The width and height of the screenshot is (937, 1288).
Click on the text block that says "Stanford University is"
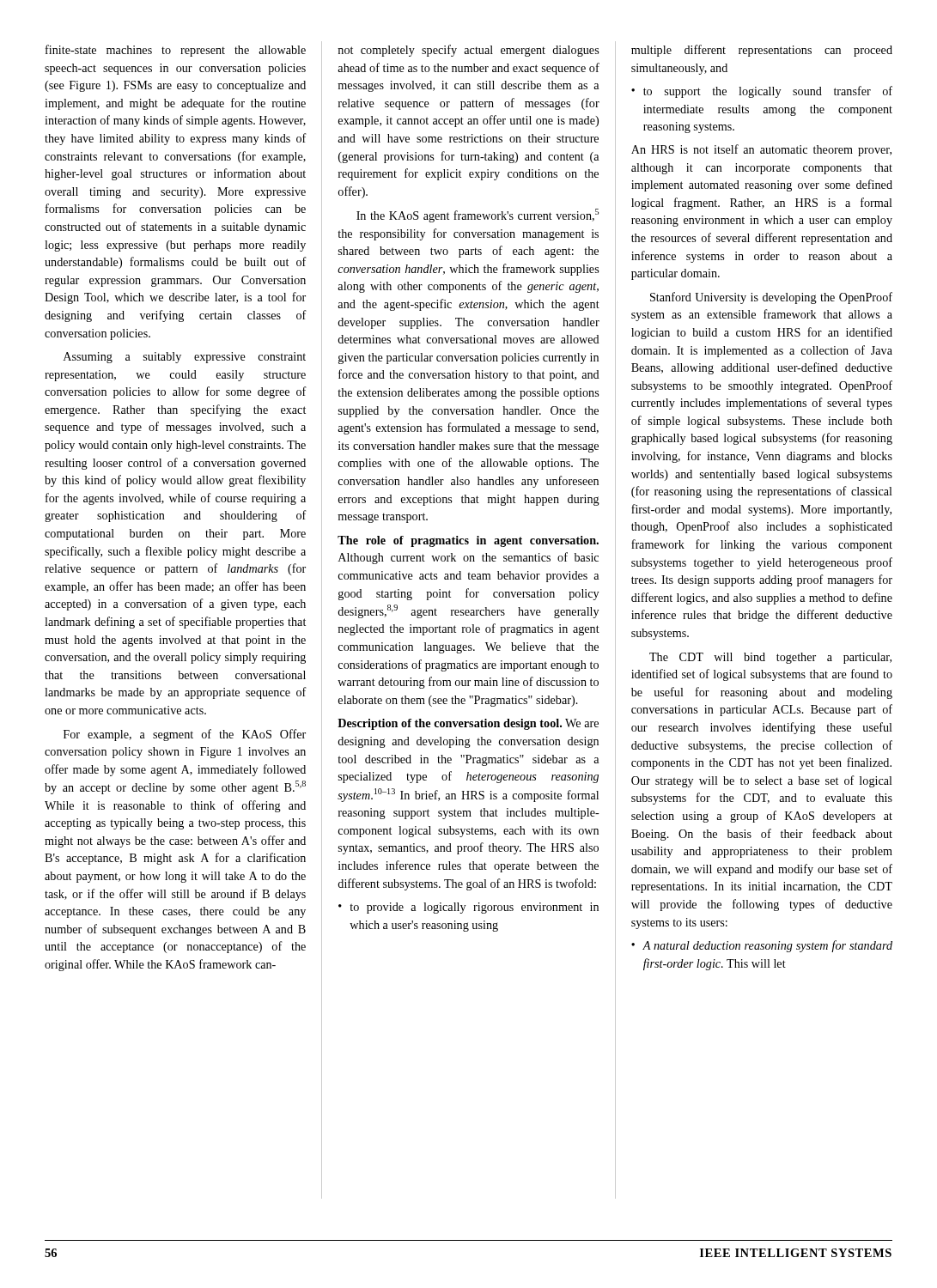tap(762, 465)
